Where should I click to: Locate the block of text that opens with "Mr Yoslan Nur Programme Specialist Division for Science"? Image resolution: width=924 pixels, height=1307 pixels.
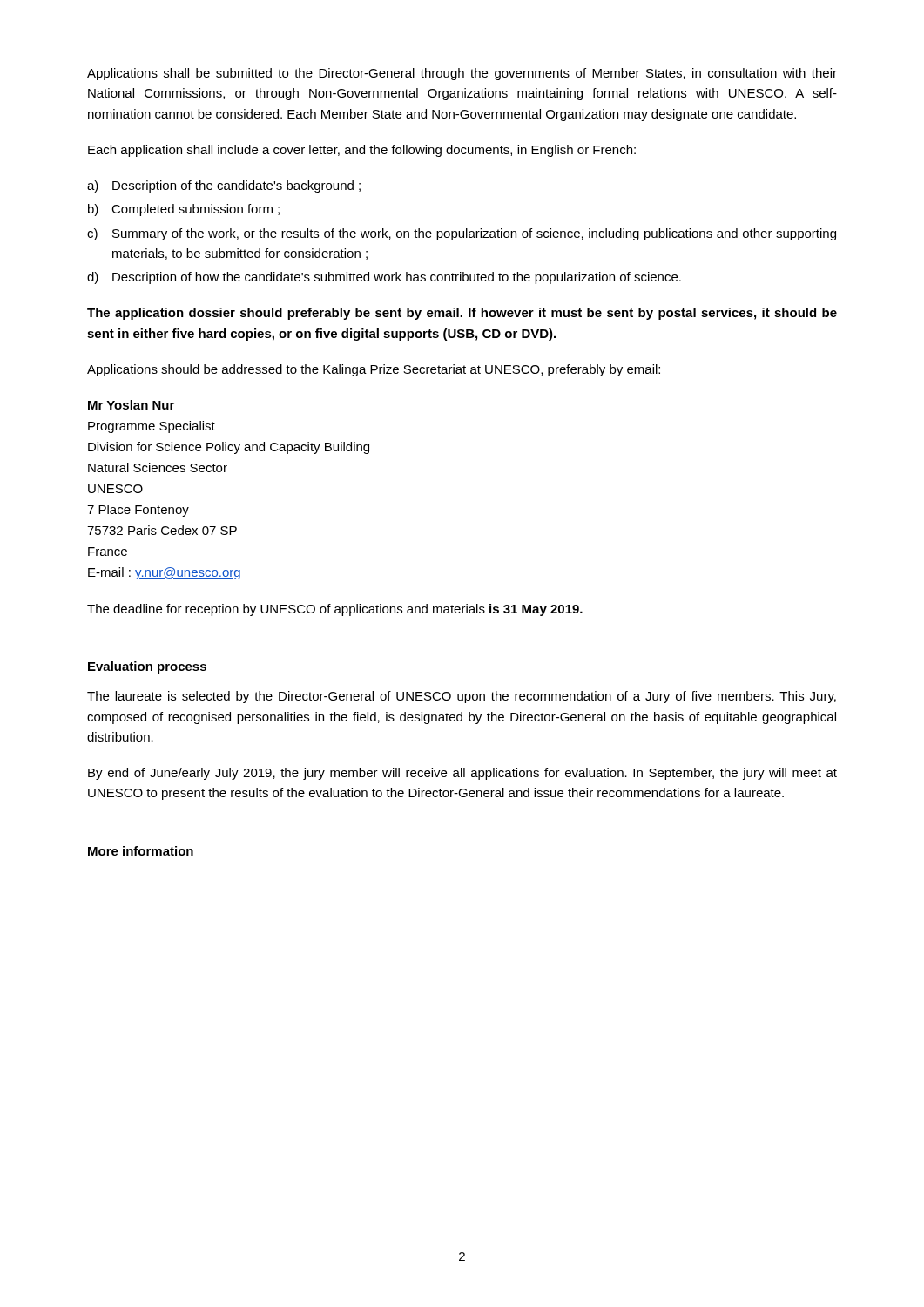[x=131, y=405]
